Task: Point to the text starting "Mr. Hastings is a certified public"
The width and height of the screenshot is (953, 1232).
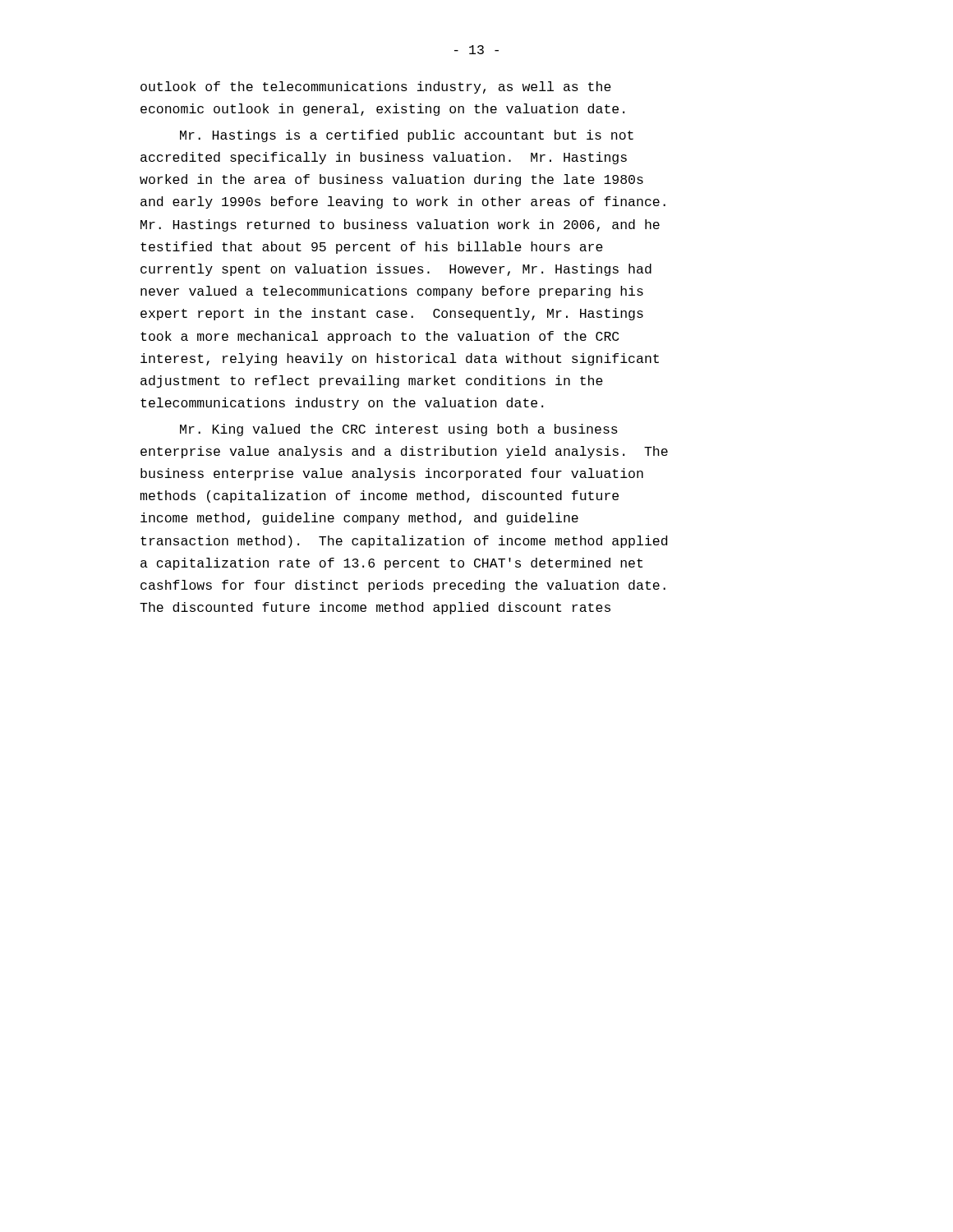Action: pos(404,270)
